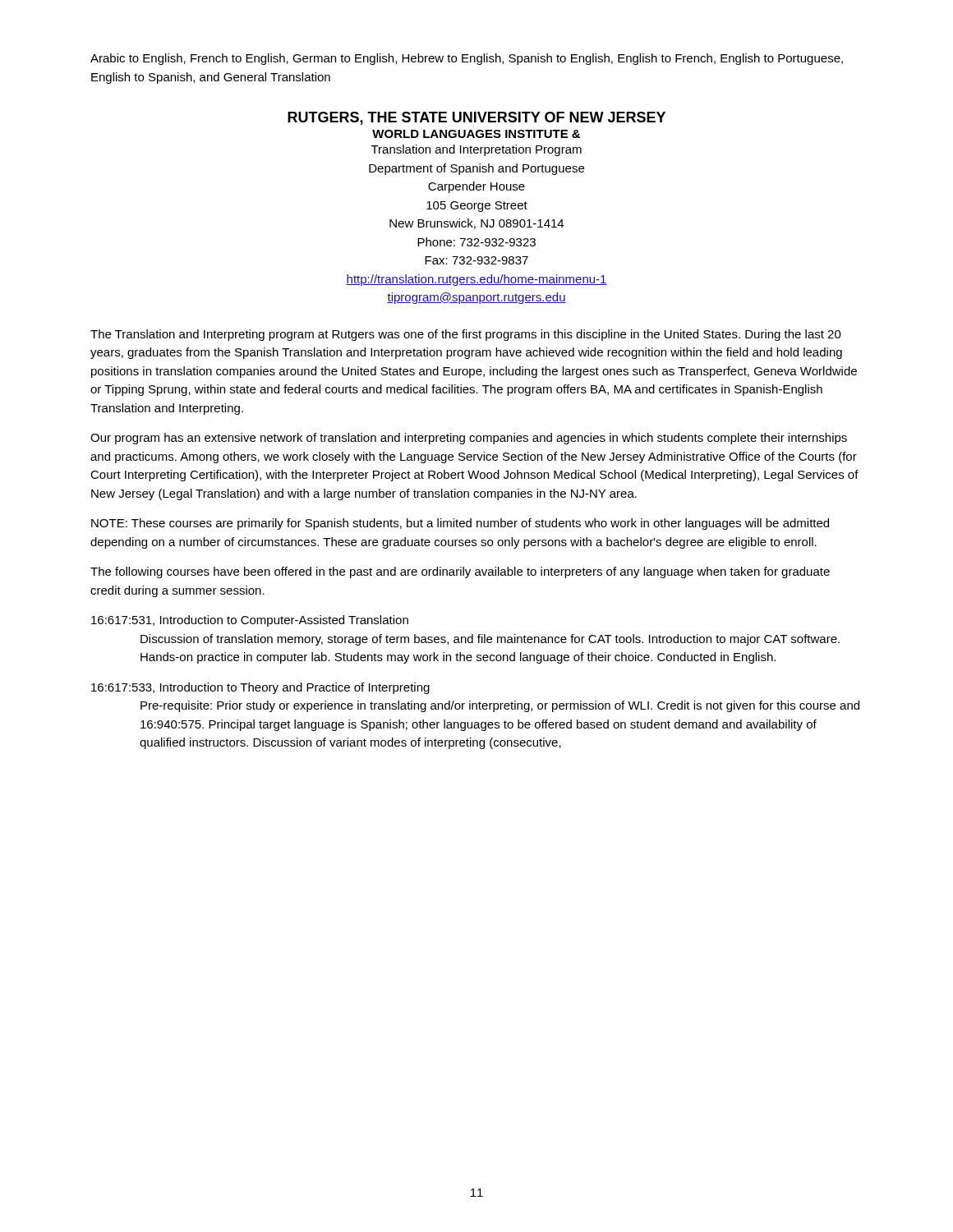Find the text block that says "The following courses have been offered in the"
This screenshot has width=953, height=1232.
click(x=460, y=580)
